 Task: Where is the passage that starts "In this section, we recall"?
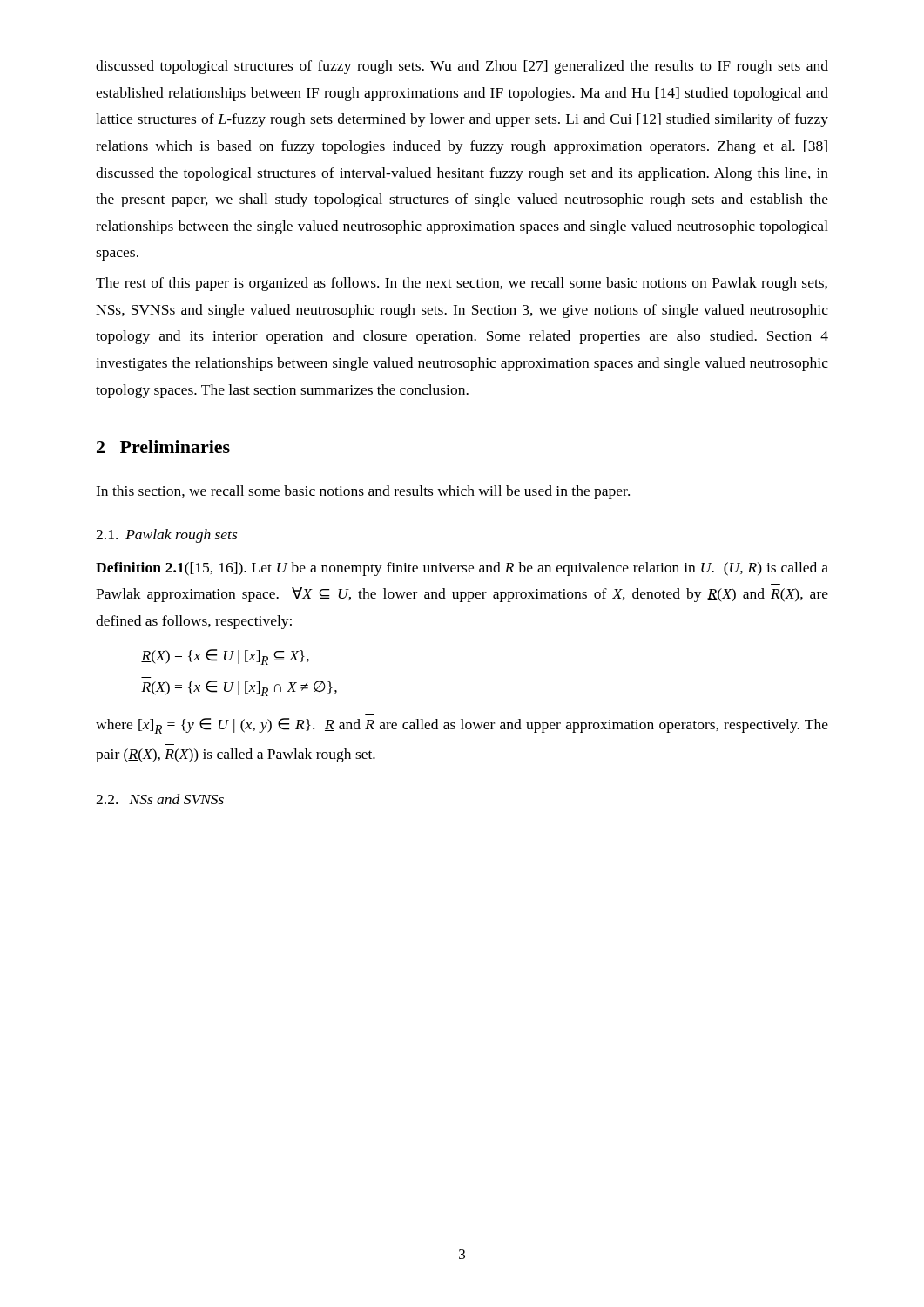point(462,491)
